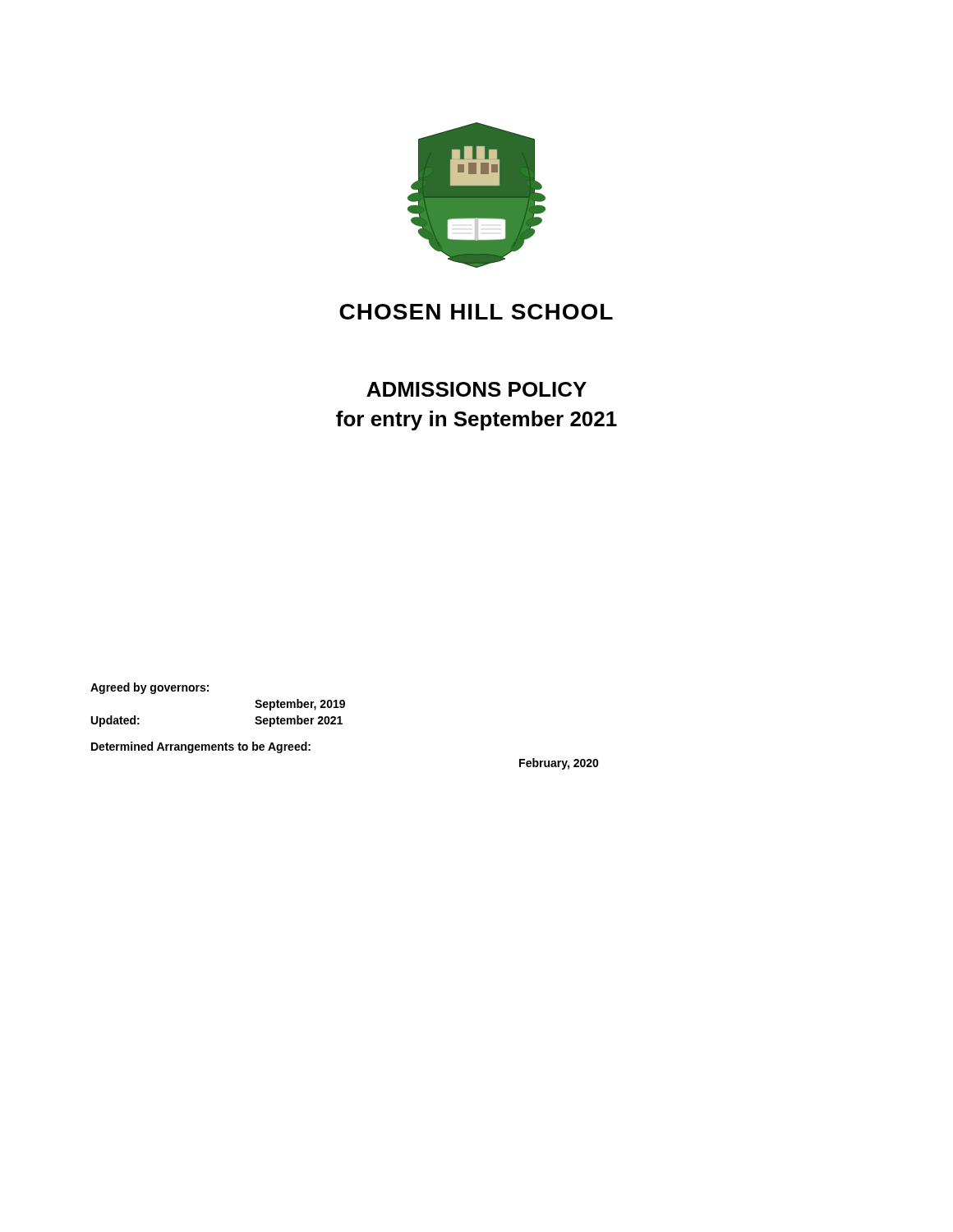Locate the text "ADMISSIONS POLICYfor entry in September 2021"
This screenshot has width=953, height=1232.
click(476, 404)
